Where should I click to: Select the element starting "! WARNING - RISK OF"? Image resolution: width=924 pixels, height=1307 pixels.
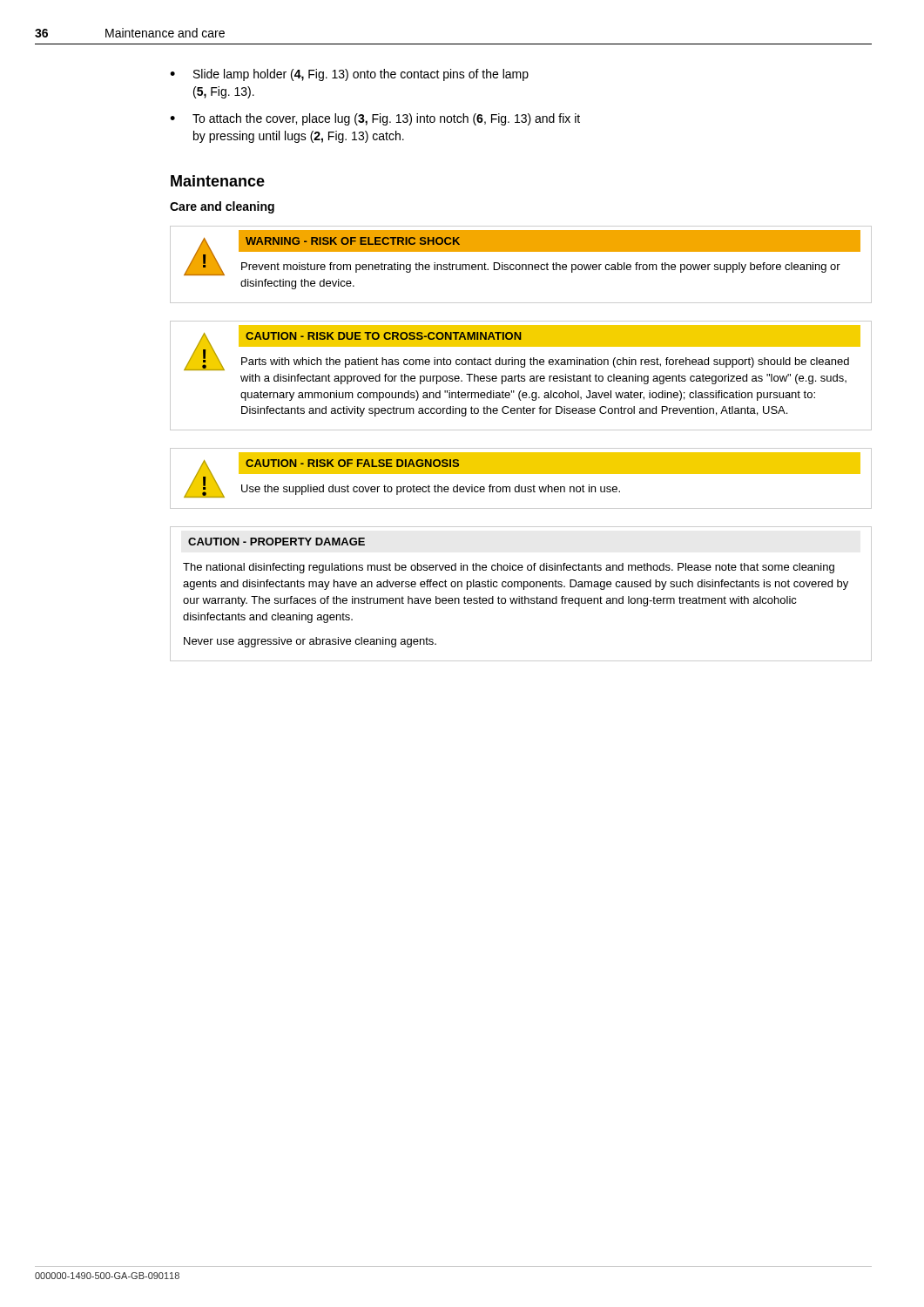(x=521, y=264)
